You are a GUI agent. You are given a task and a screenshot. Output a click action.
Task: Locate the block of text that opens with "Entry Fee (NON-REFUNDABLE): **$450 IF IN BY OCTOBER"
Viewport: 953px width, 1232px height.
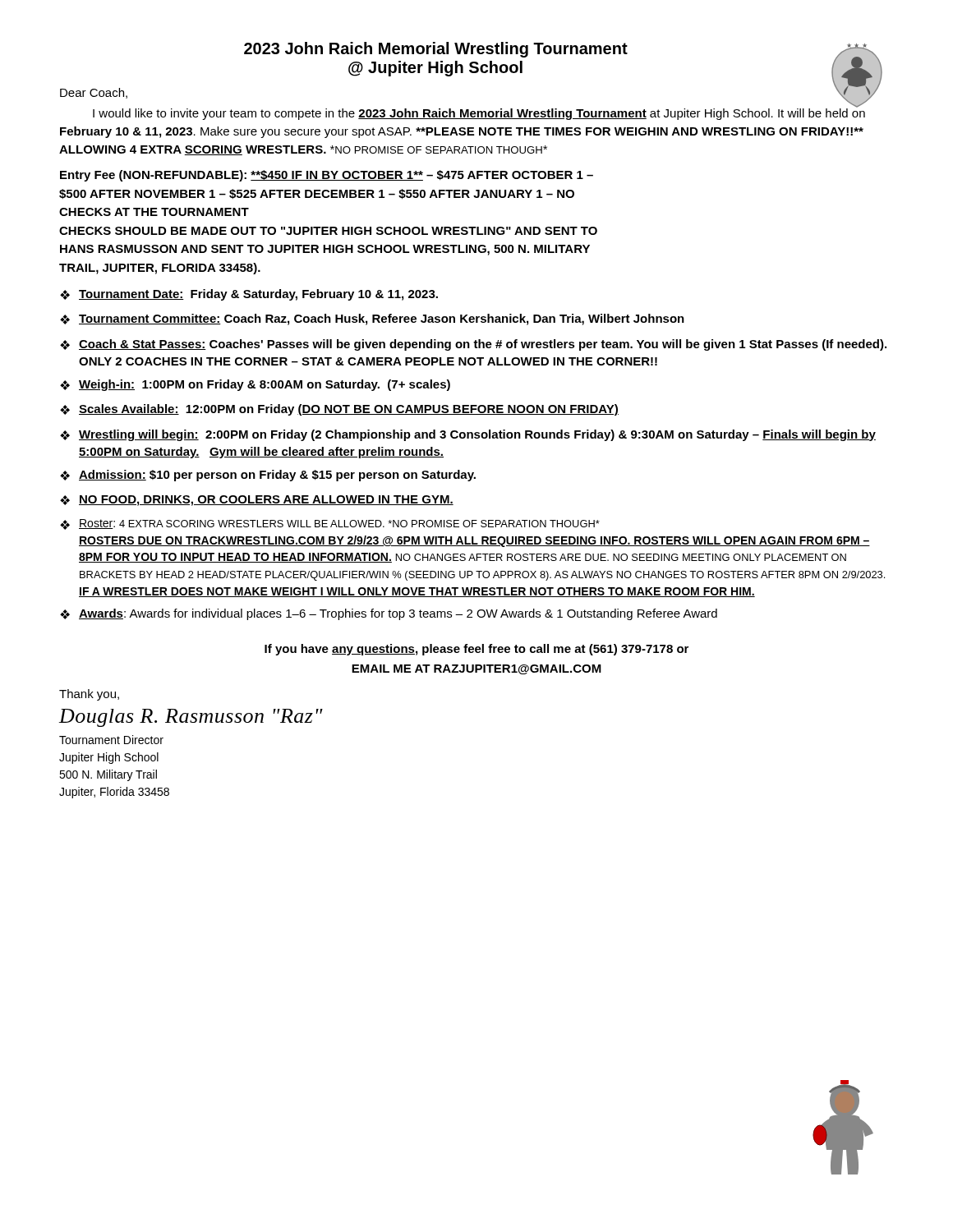click(x=328, y=221)
